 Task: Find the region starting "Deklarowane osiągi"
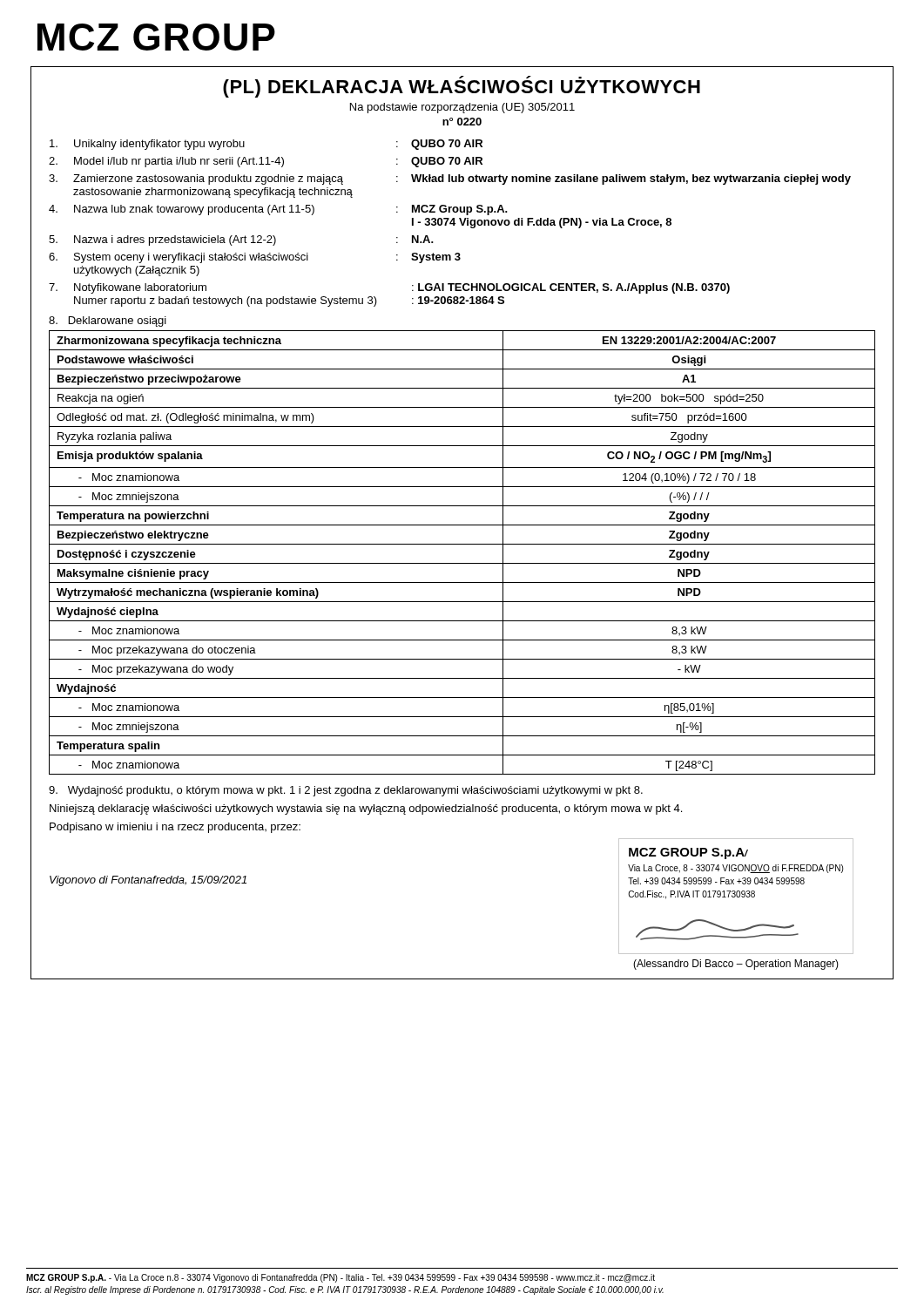click(x=108, y=320)
